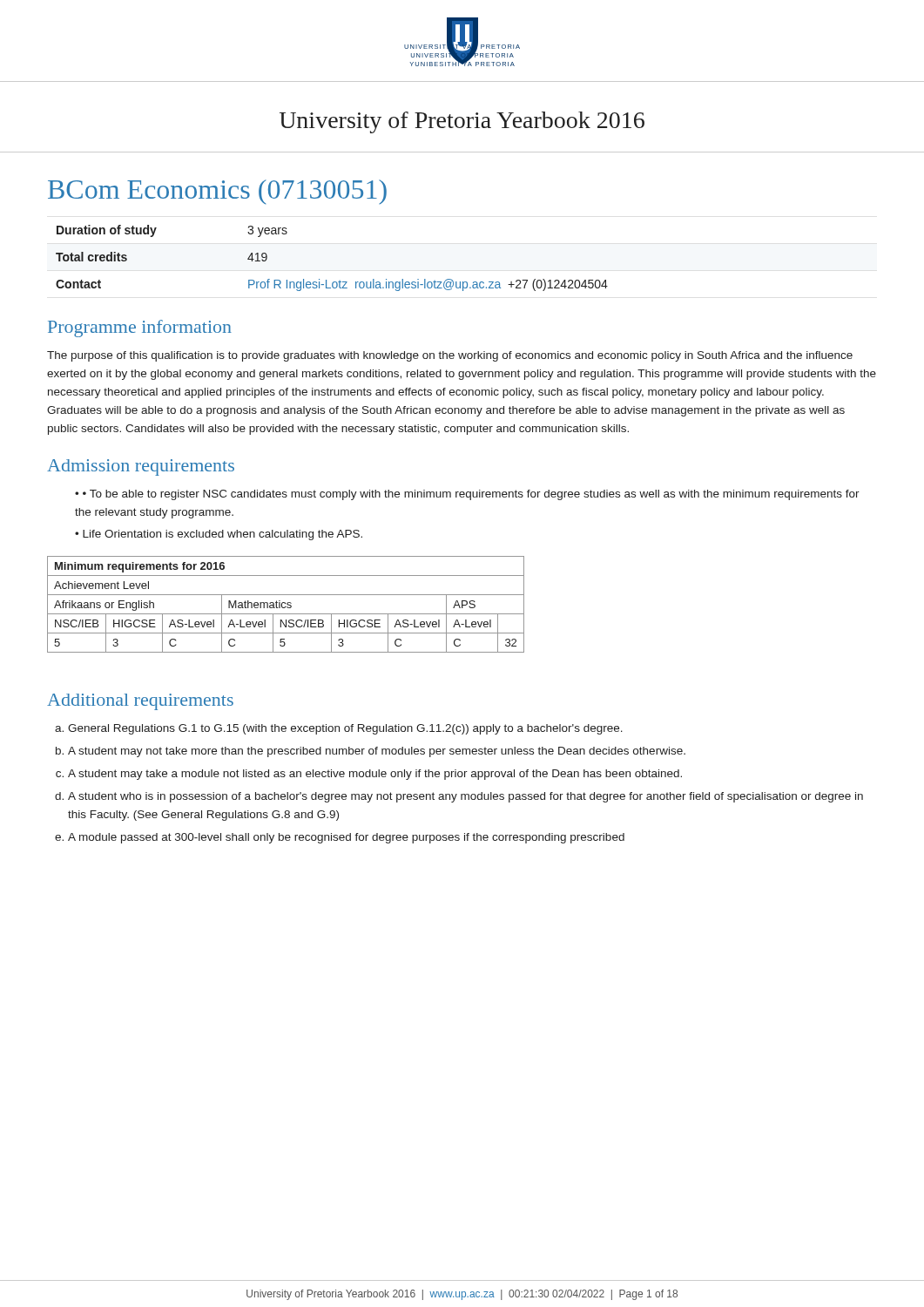
Task: Click where it says "Additional requirements"
Action: point(140,700)
